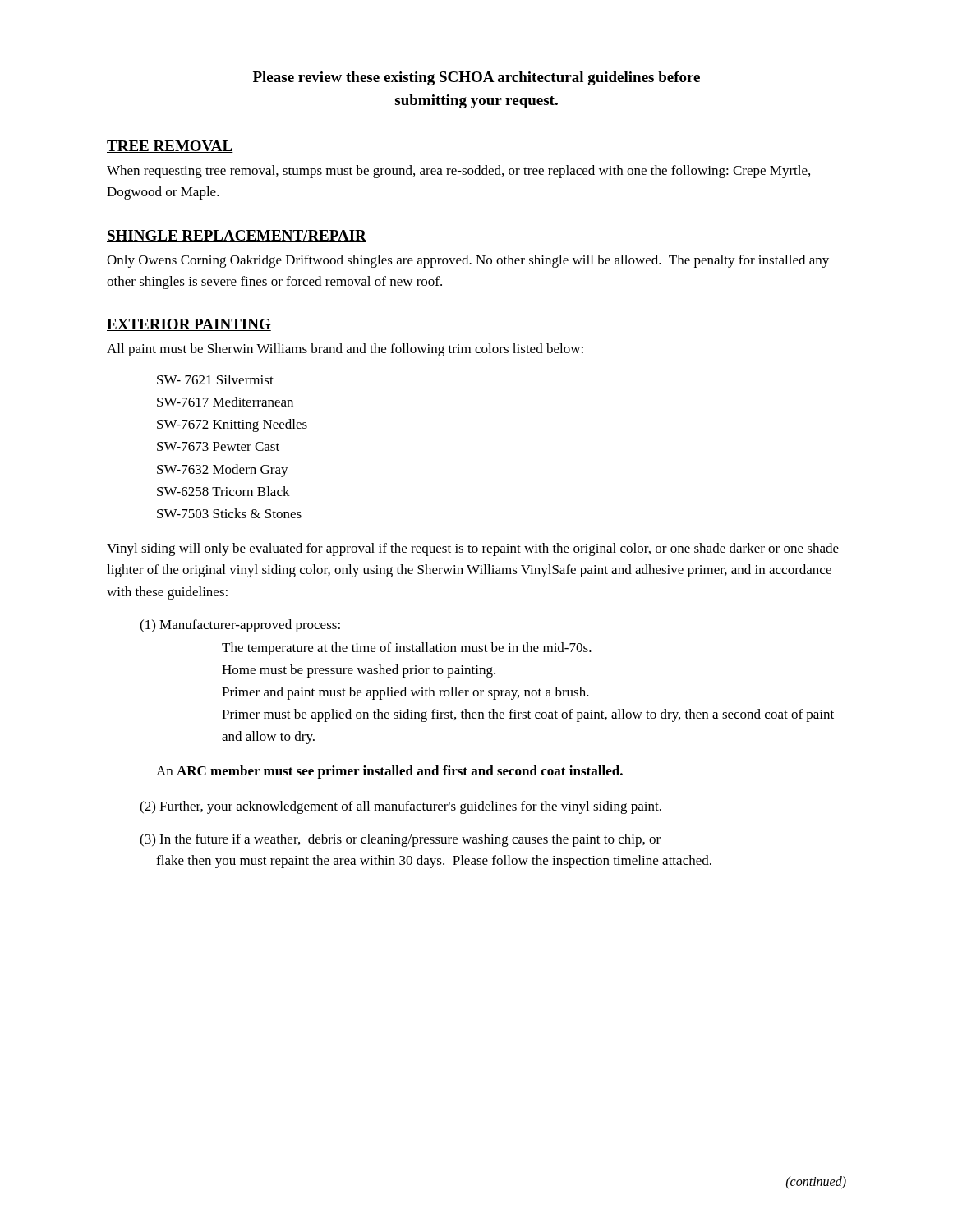Viewport: 953px width, 1232px height.
Task: Select the text block containing "All paint must be Sherwin"
Action: pos(346,349)
